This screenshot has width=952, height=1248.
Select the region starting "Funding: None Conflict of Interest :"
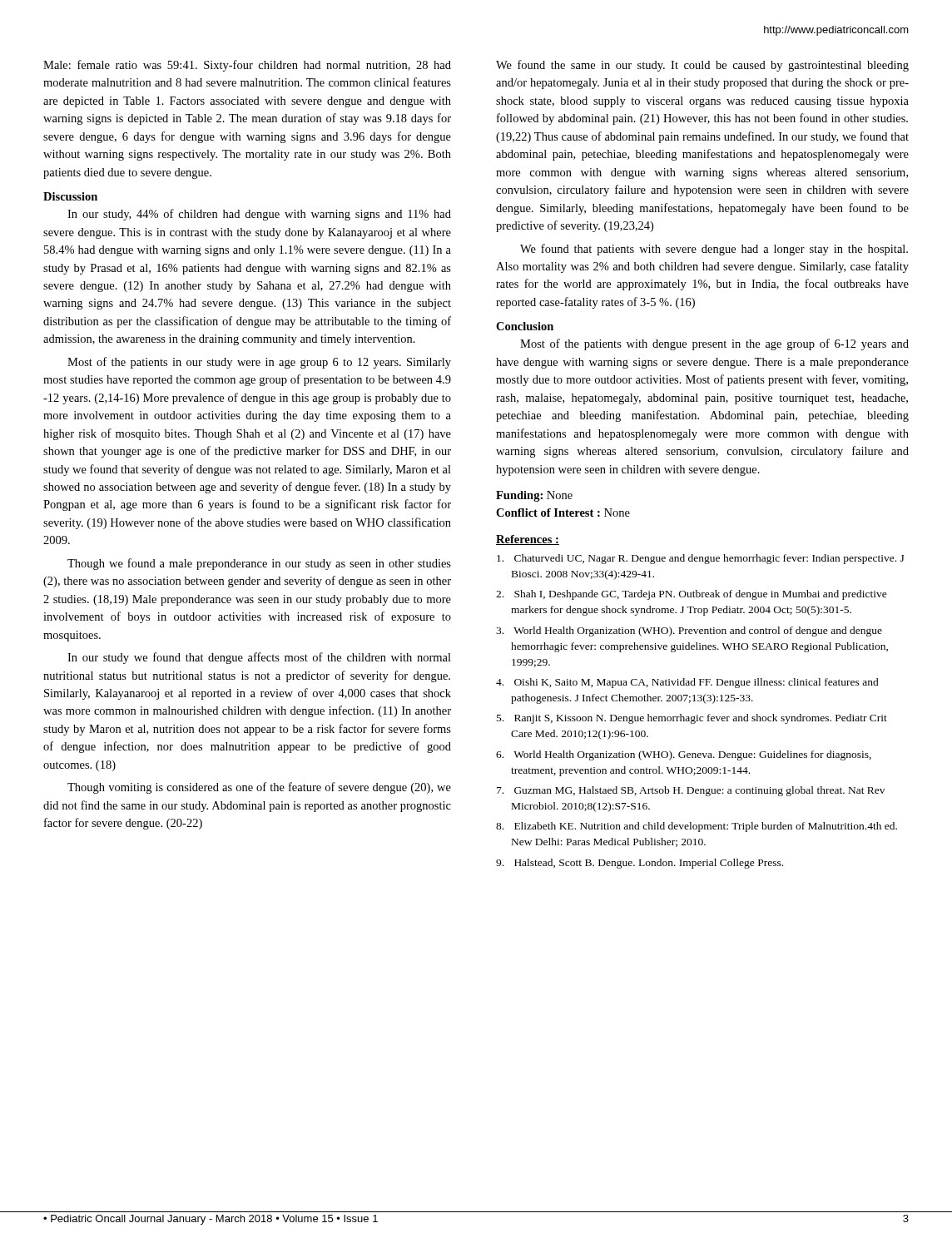[x=563, y=504]
